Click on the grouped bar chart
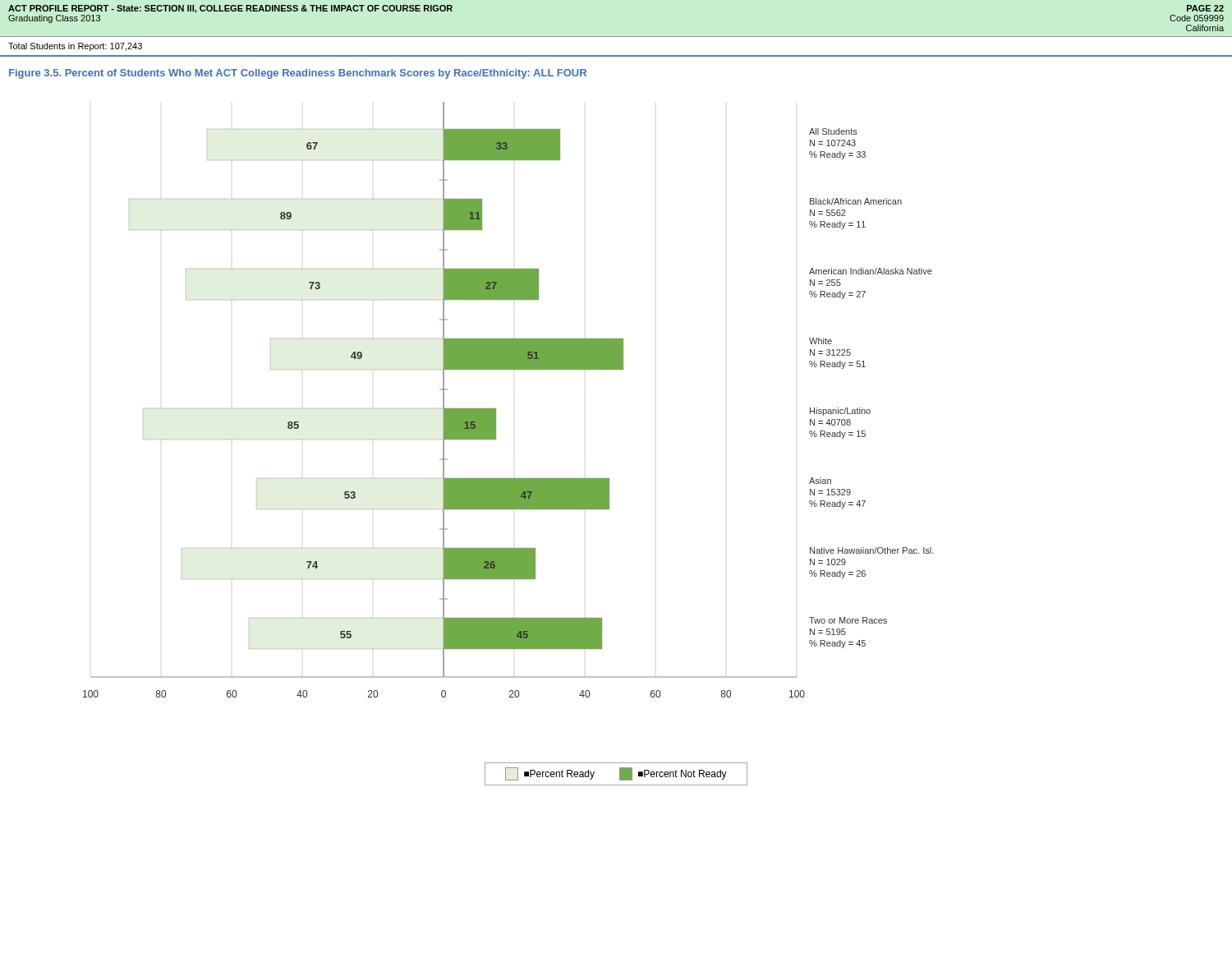 click(x=616, y=435)
